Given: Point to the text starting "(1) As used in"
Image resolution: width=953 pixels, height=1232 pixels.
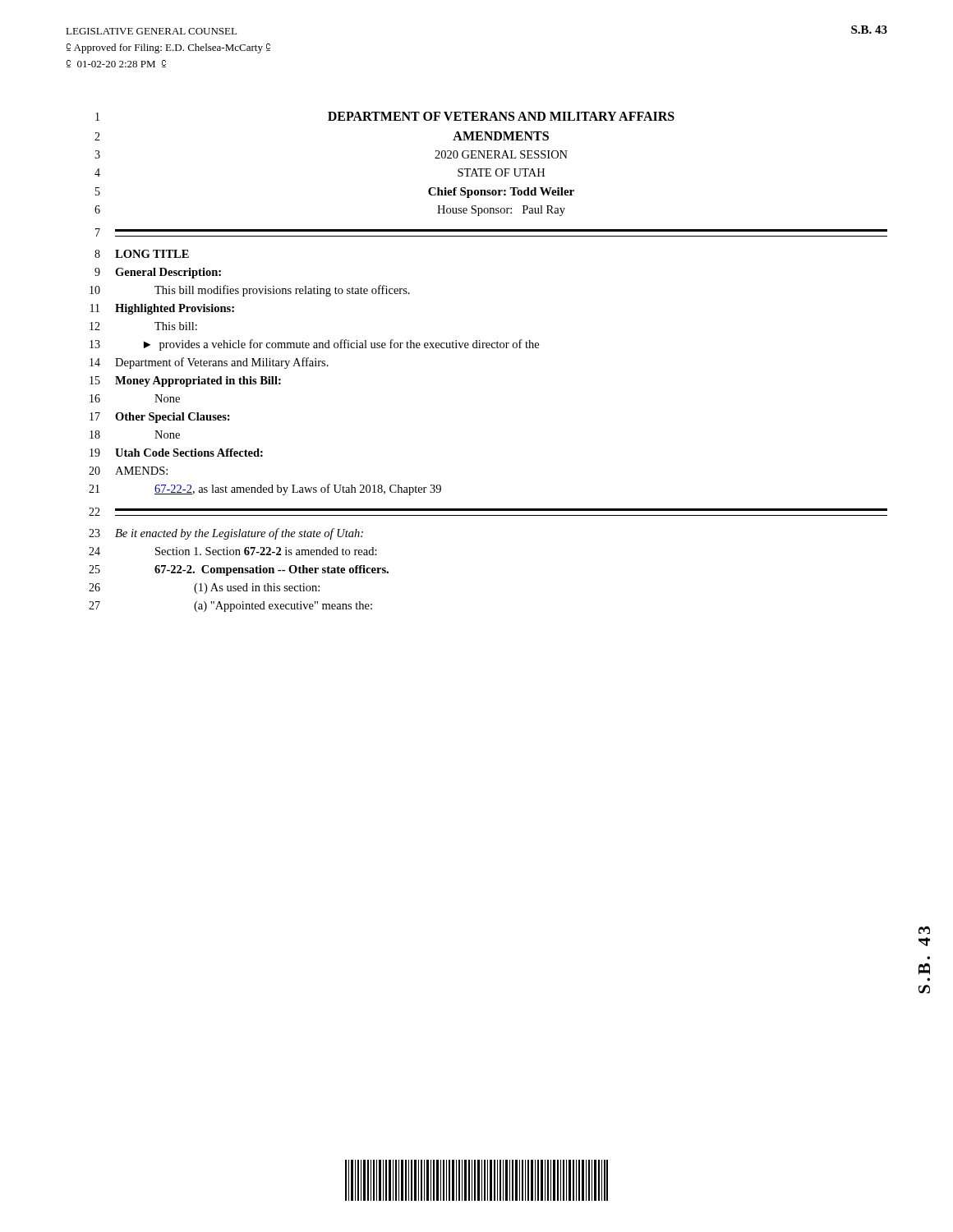Looking at the screenshot, I should 257,587.
